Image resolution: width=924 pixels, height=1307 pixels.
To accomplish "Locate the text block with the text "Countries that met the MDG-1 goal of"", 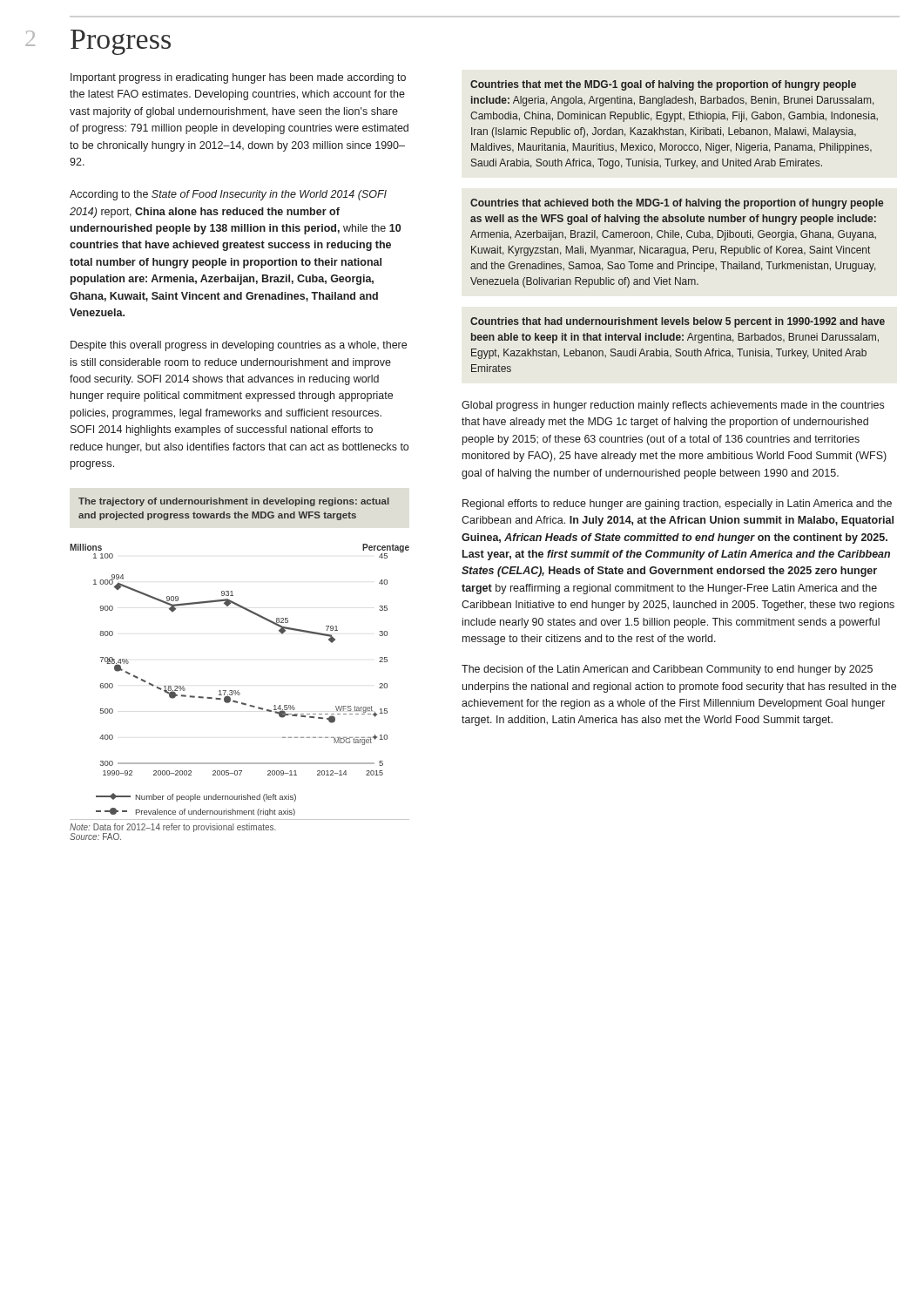I will 674,124.
